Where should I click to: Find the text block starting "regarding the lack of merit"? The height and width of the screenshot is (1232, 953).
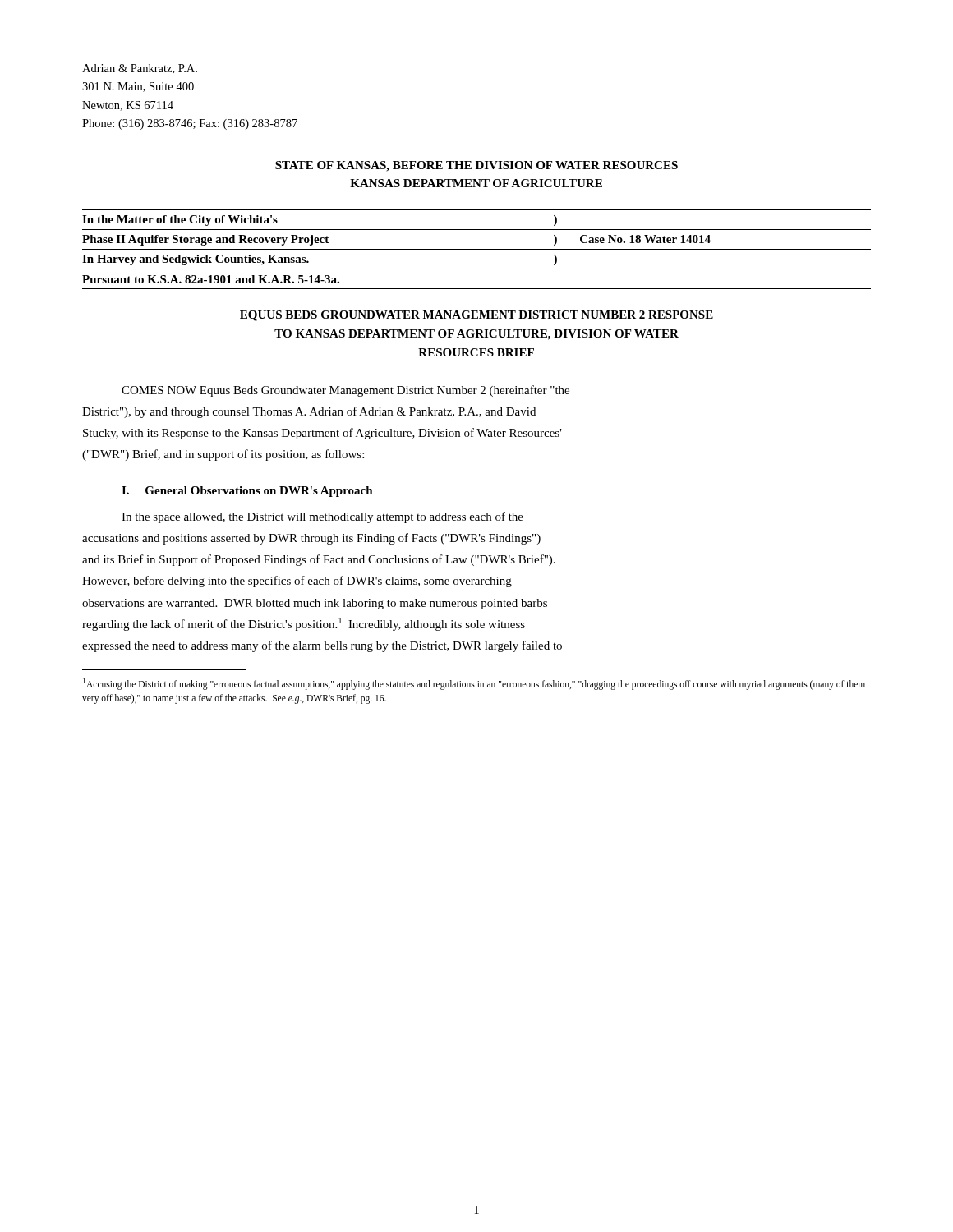click(304, 623)
